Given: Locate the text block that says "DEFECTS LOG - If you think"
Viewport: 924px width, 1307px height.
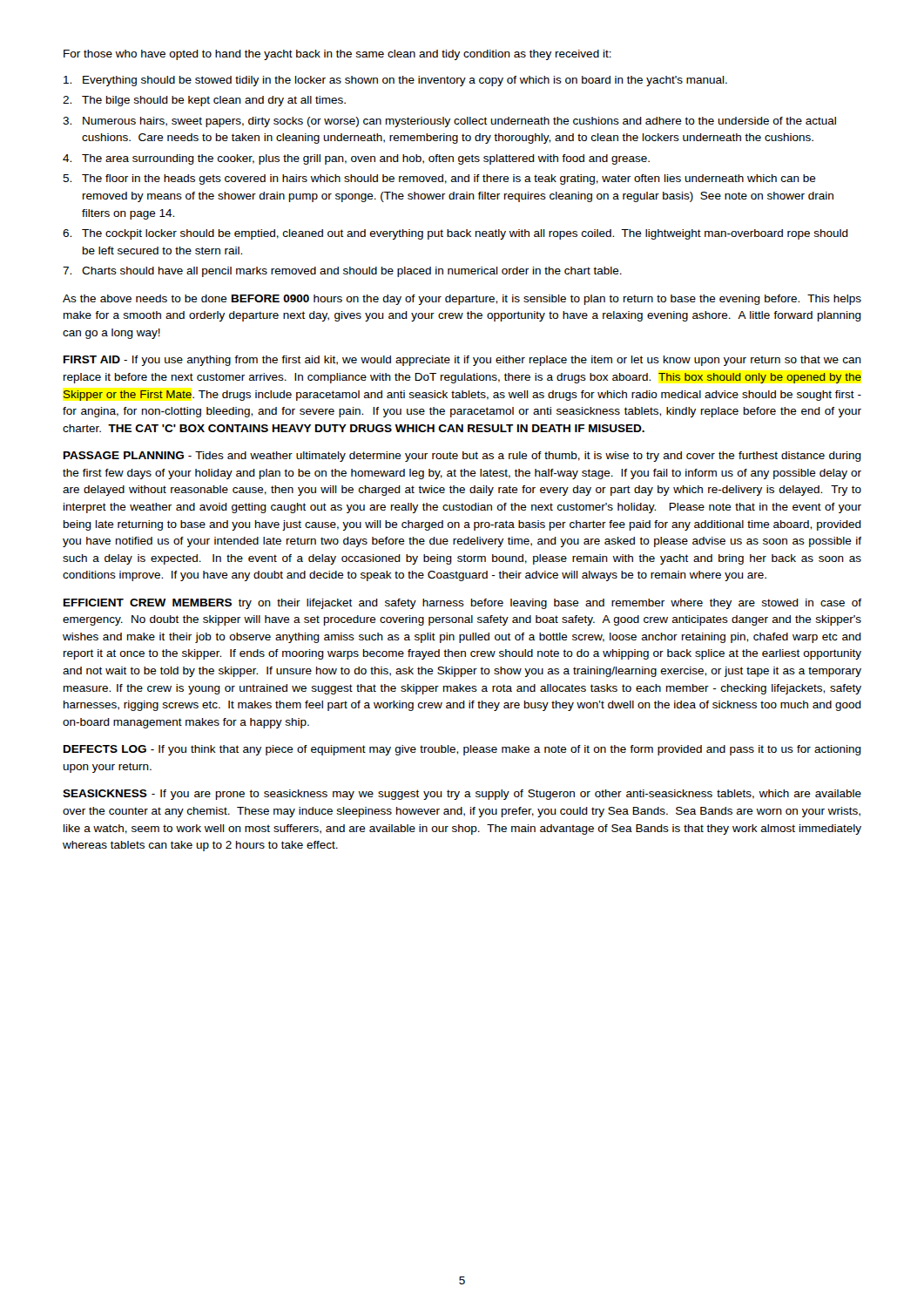Looking at the screenshot, I should pos(462,758).
